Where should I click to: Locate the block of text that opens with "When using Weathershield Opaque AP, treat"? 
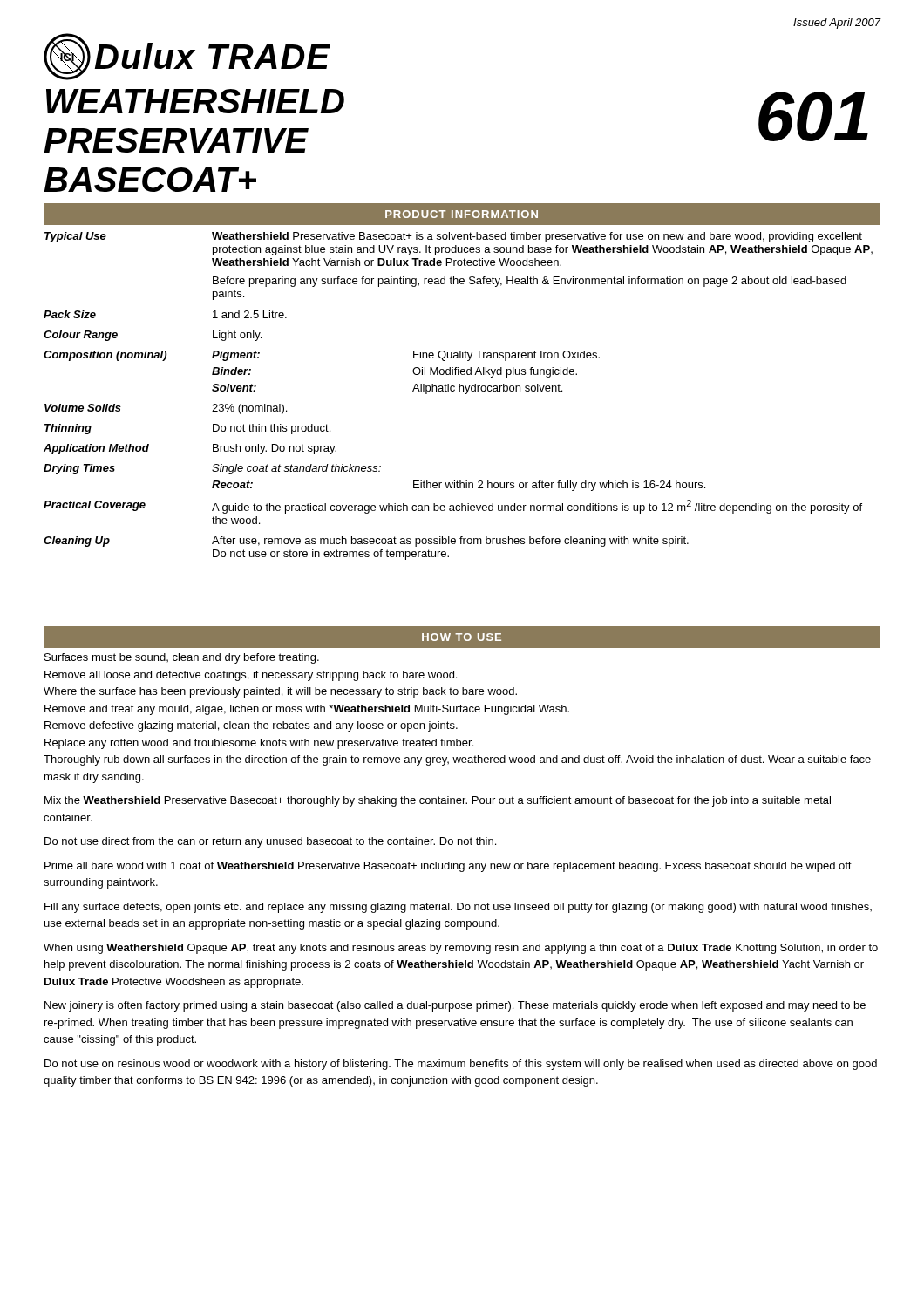[x=461, y=964]
